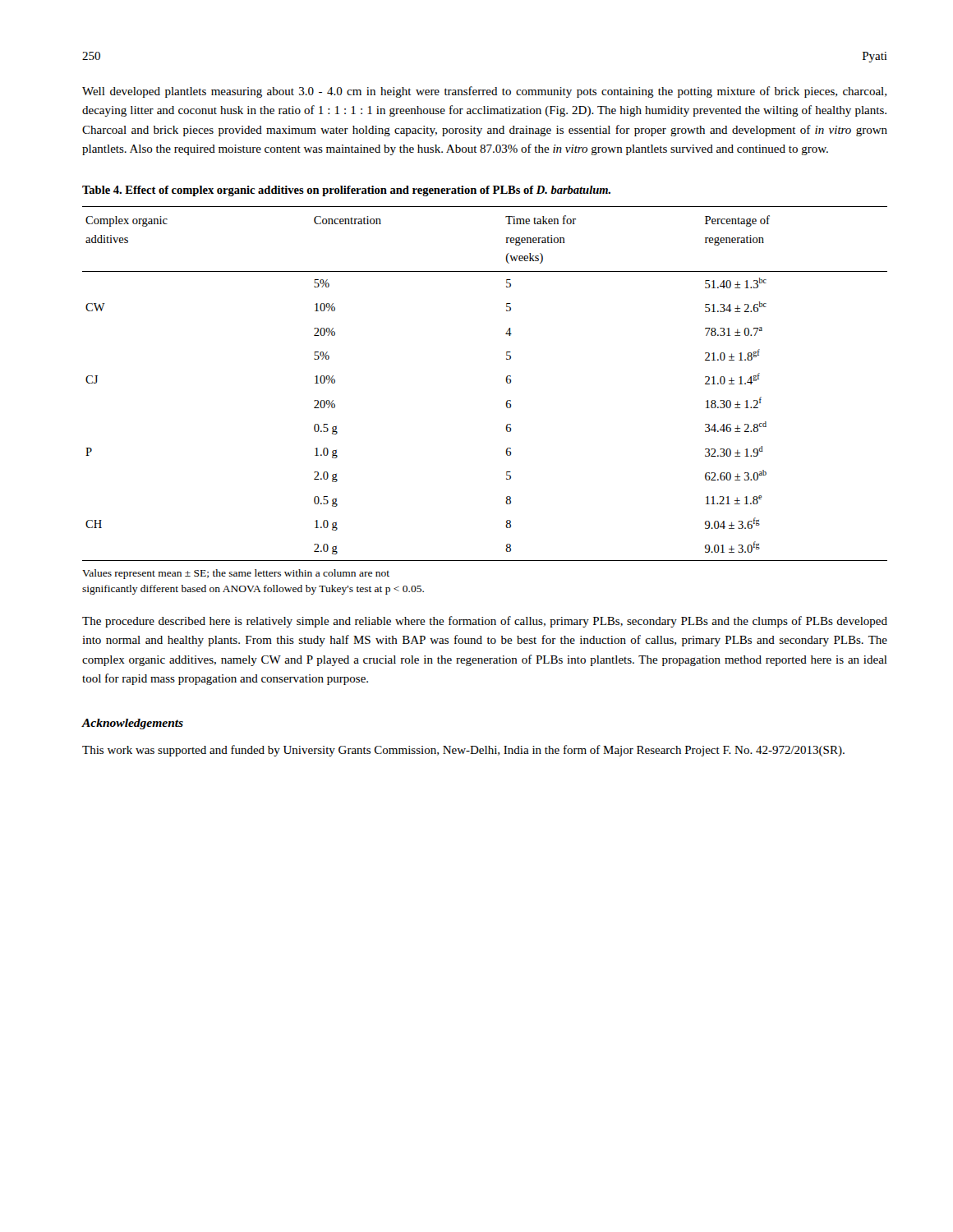Locate the text starting "Values represent mean ± SE;"
Image resolution: width=953 pixels, height=1232 pixels.
253,581
